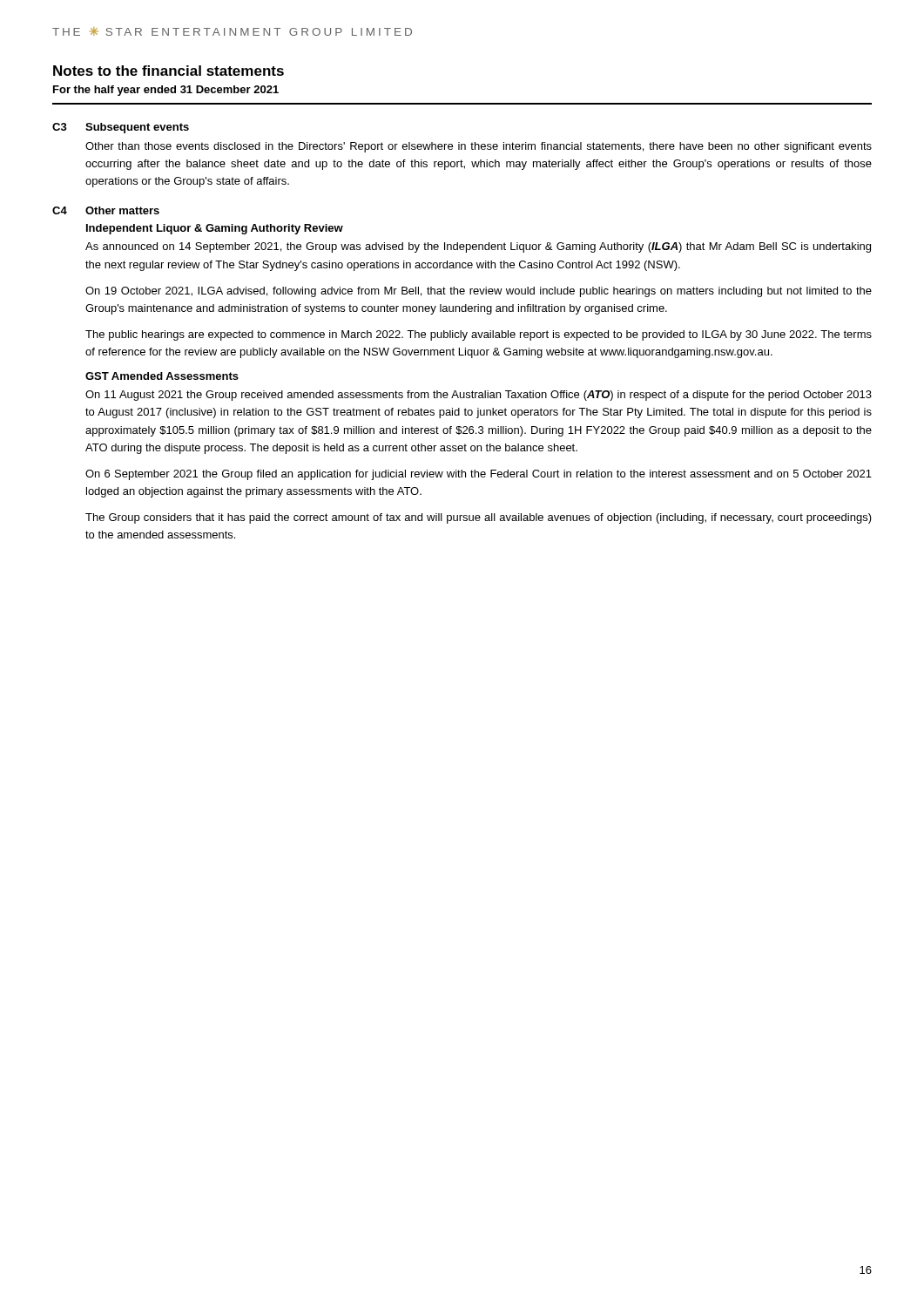Find the section header with the text "GST Amended Assessments"
This screenshot has width=924, height=1307.
click(162, 376)
